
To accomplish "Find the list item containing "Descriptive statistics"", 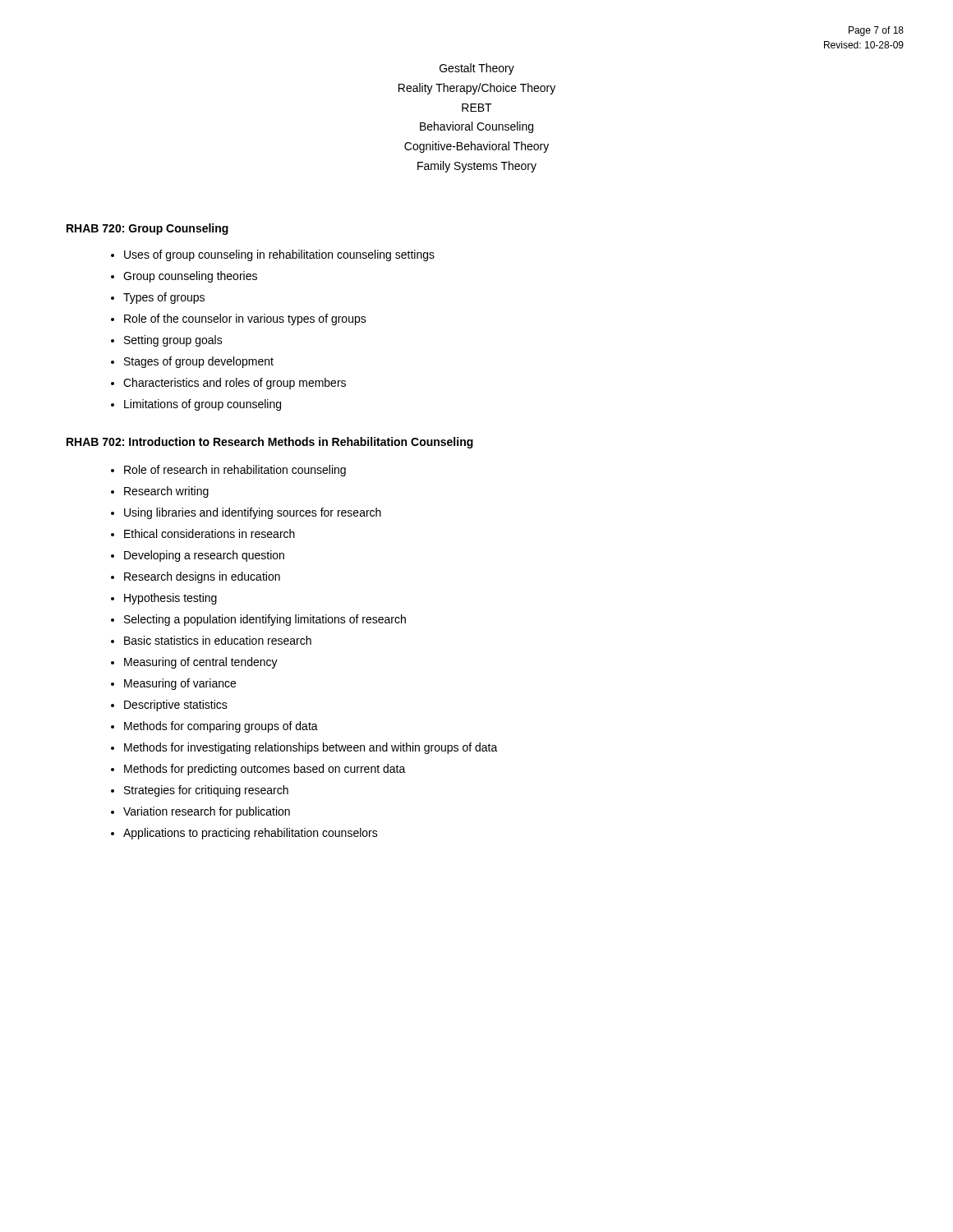I will click(169, 706).
